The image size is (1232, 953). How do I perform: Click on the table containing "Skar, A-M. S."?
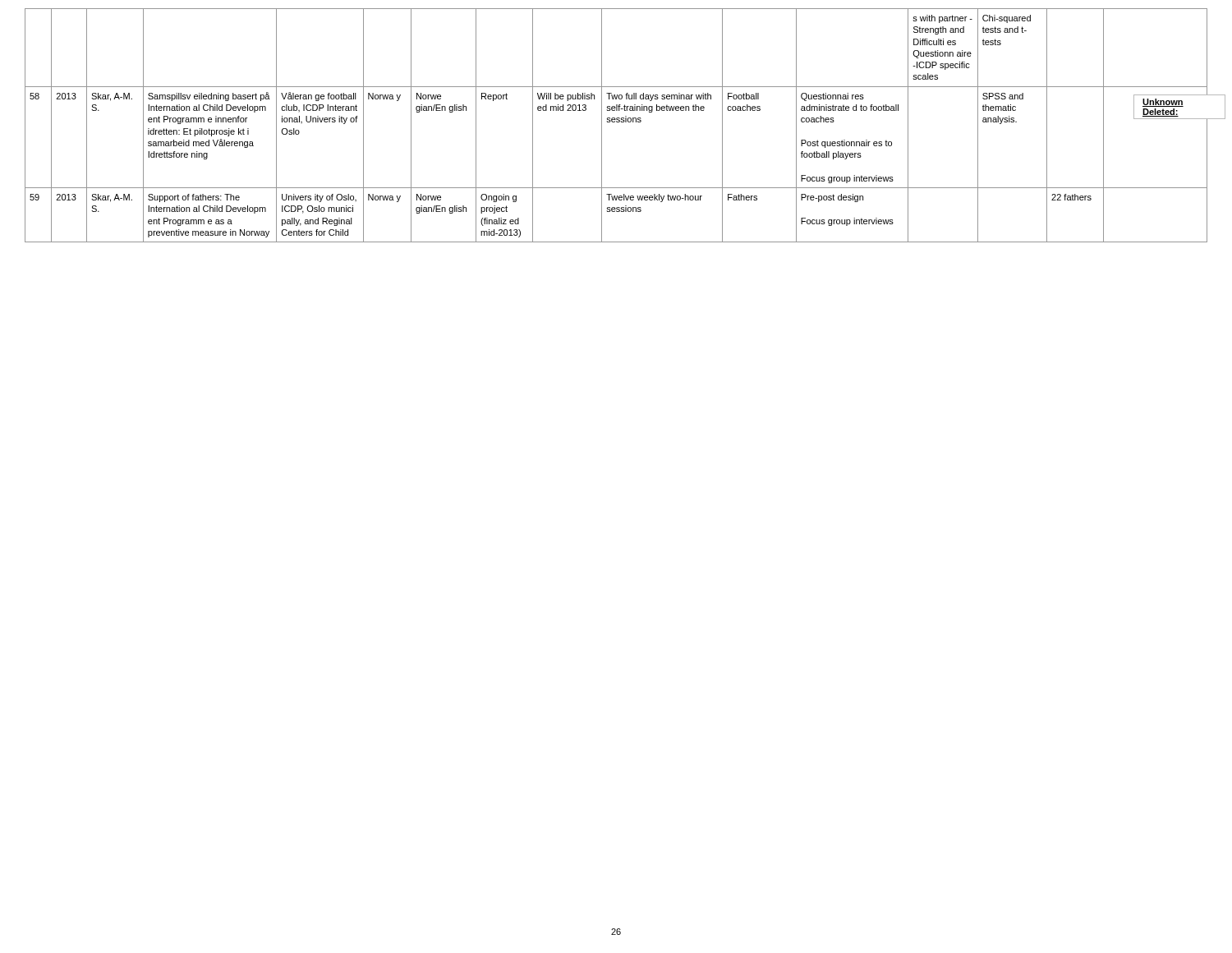[616, 125]
